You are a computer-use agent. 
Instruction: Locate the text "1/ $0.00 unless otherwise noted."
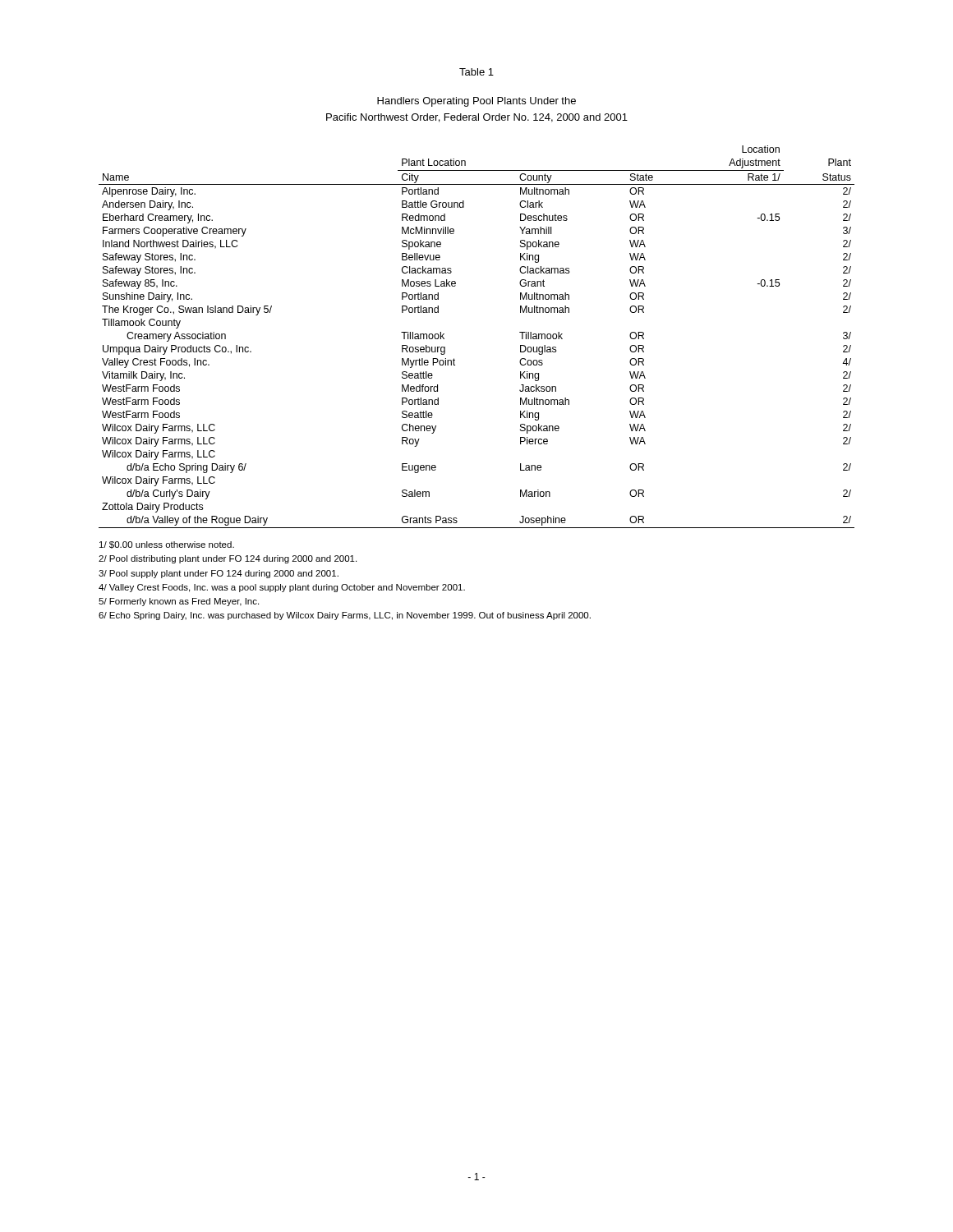click(167, 545)
